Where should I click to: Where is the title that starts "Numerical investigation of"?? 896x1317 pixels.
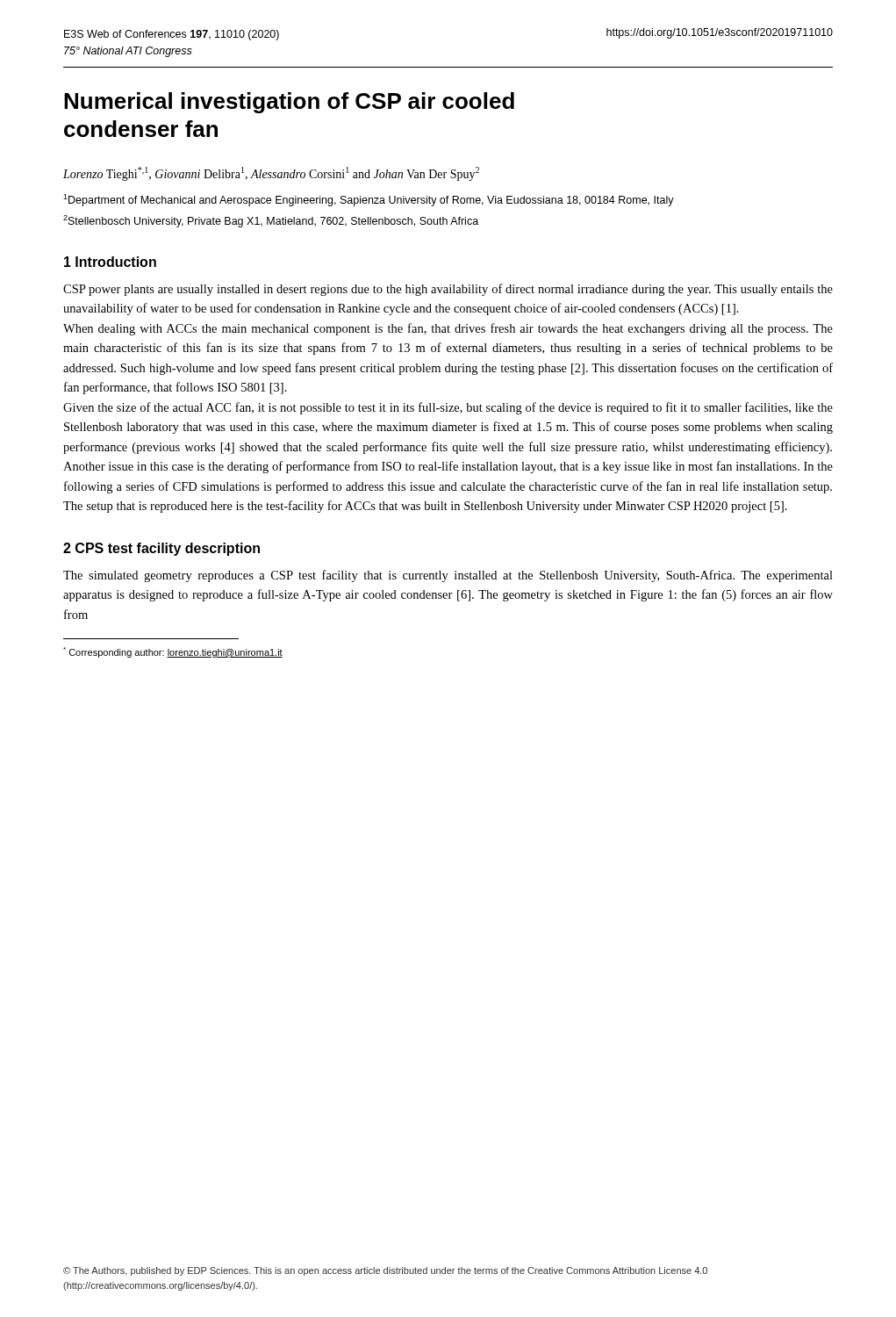(x=448, y=115)
